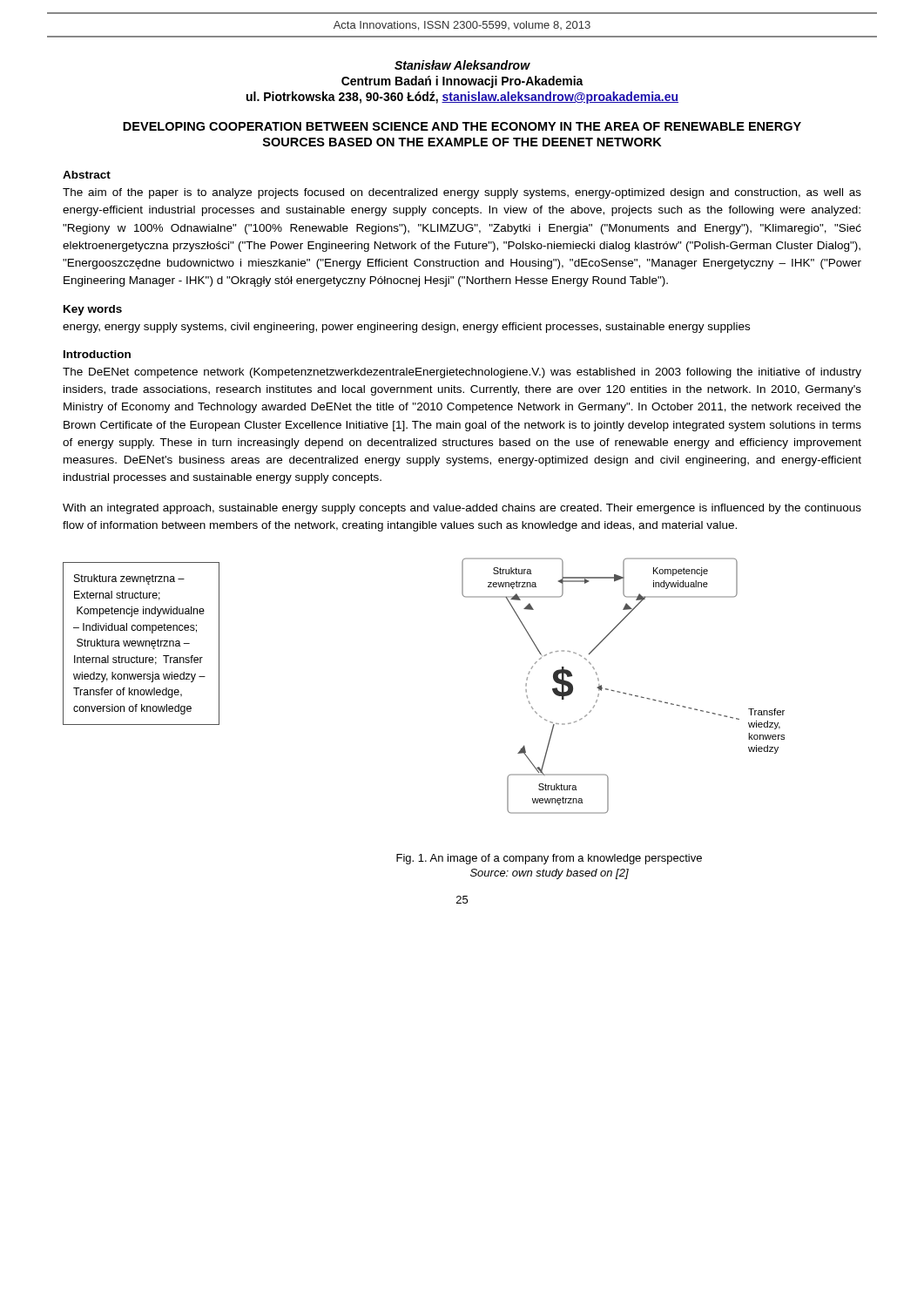Click the title that begins "DEVELOPING COOPERATION BETWEEN SCIENCE"
Viewport: 924px width, 1307px height.
tap(462, 134)
